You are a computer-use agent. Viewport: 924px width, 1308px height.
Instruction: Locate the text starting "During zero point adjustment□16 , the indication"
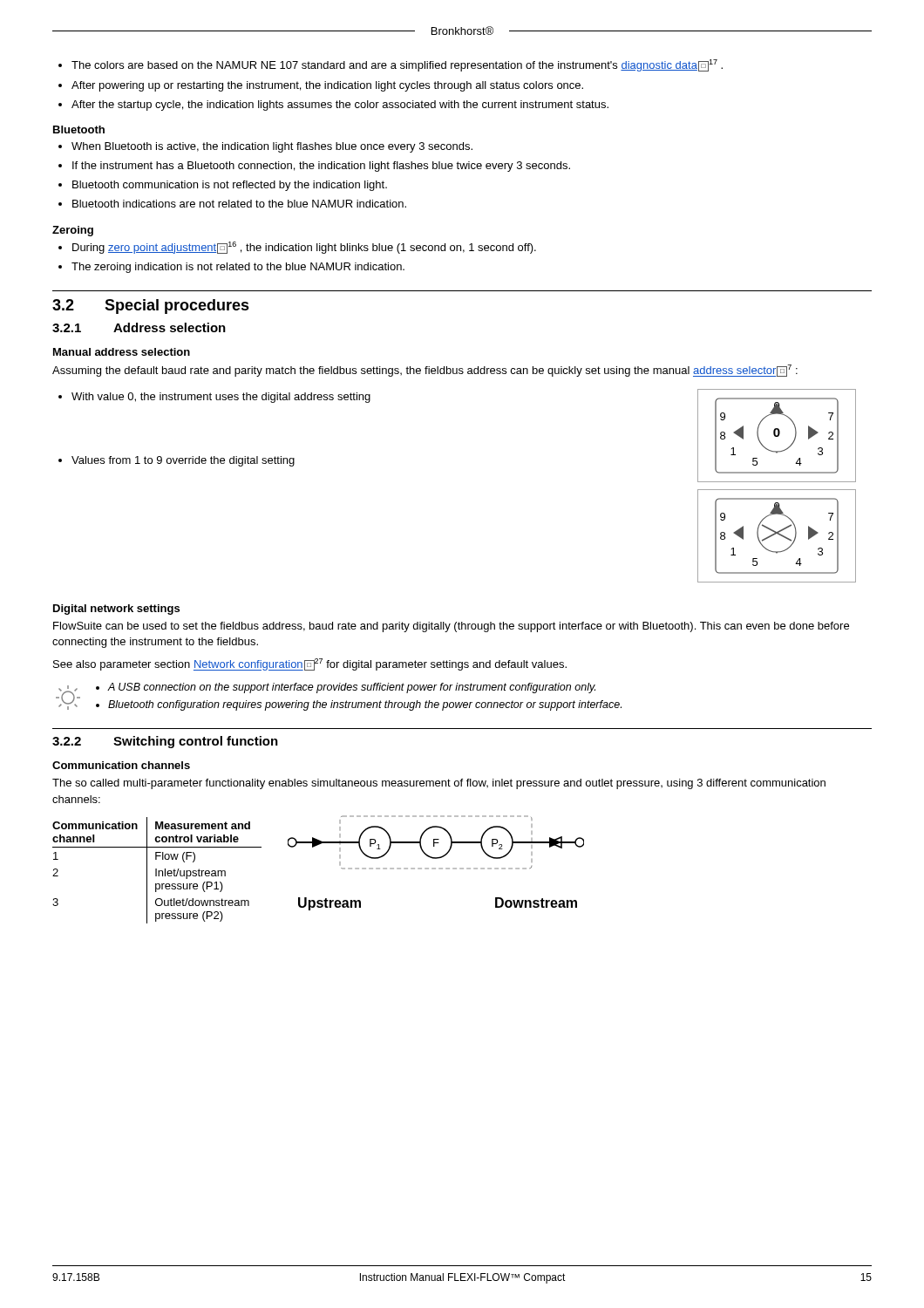tap(462, 247)
